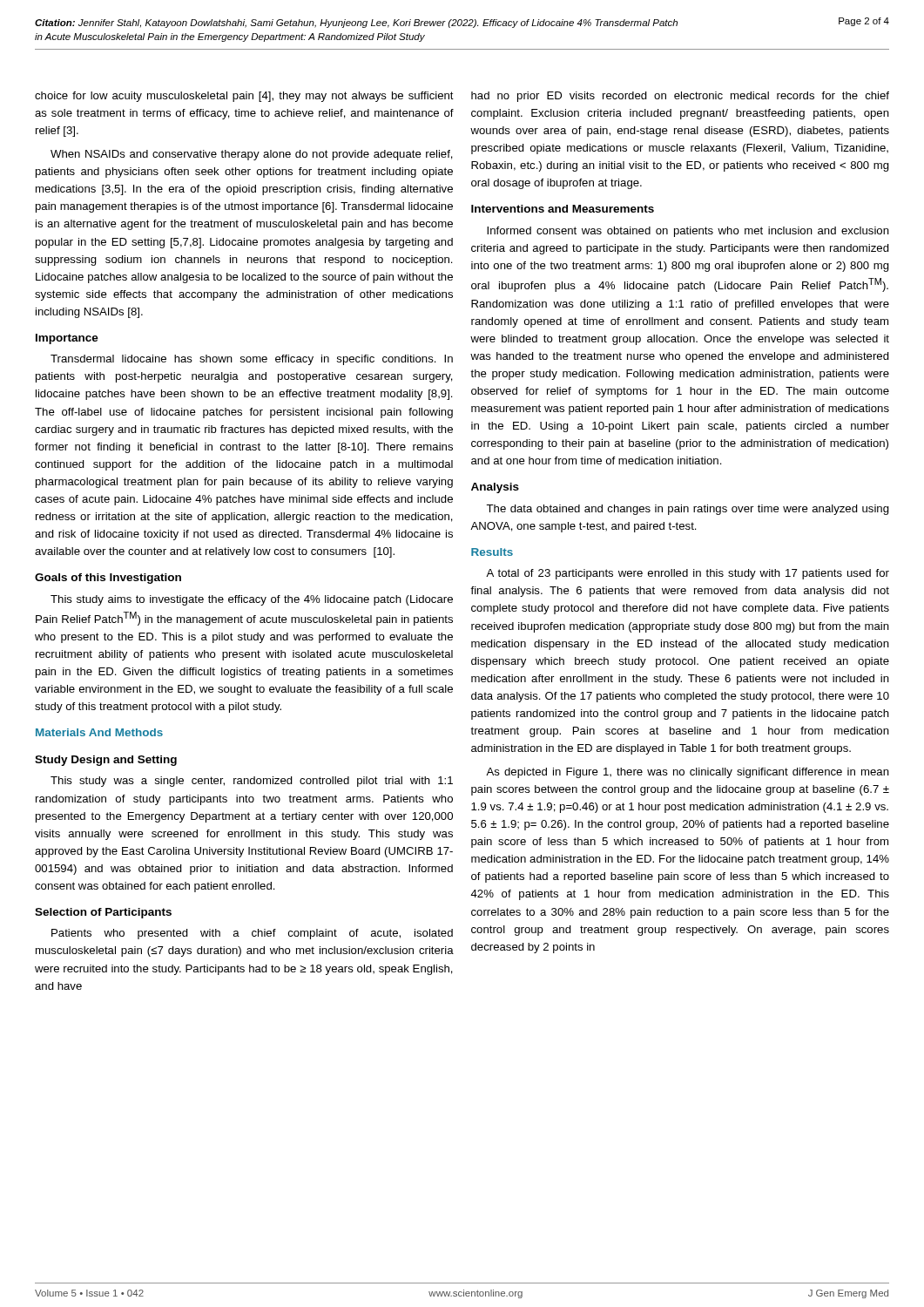Viewport: 924px width, 1307px height.
Task: Select the element starting "choice for low acuity musculoskeletal pain [4], they"
Action: point(244,113)
